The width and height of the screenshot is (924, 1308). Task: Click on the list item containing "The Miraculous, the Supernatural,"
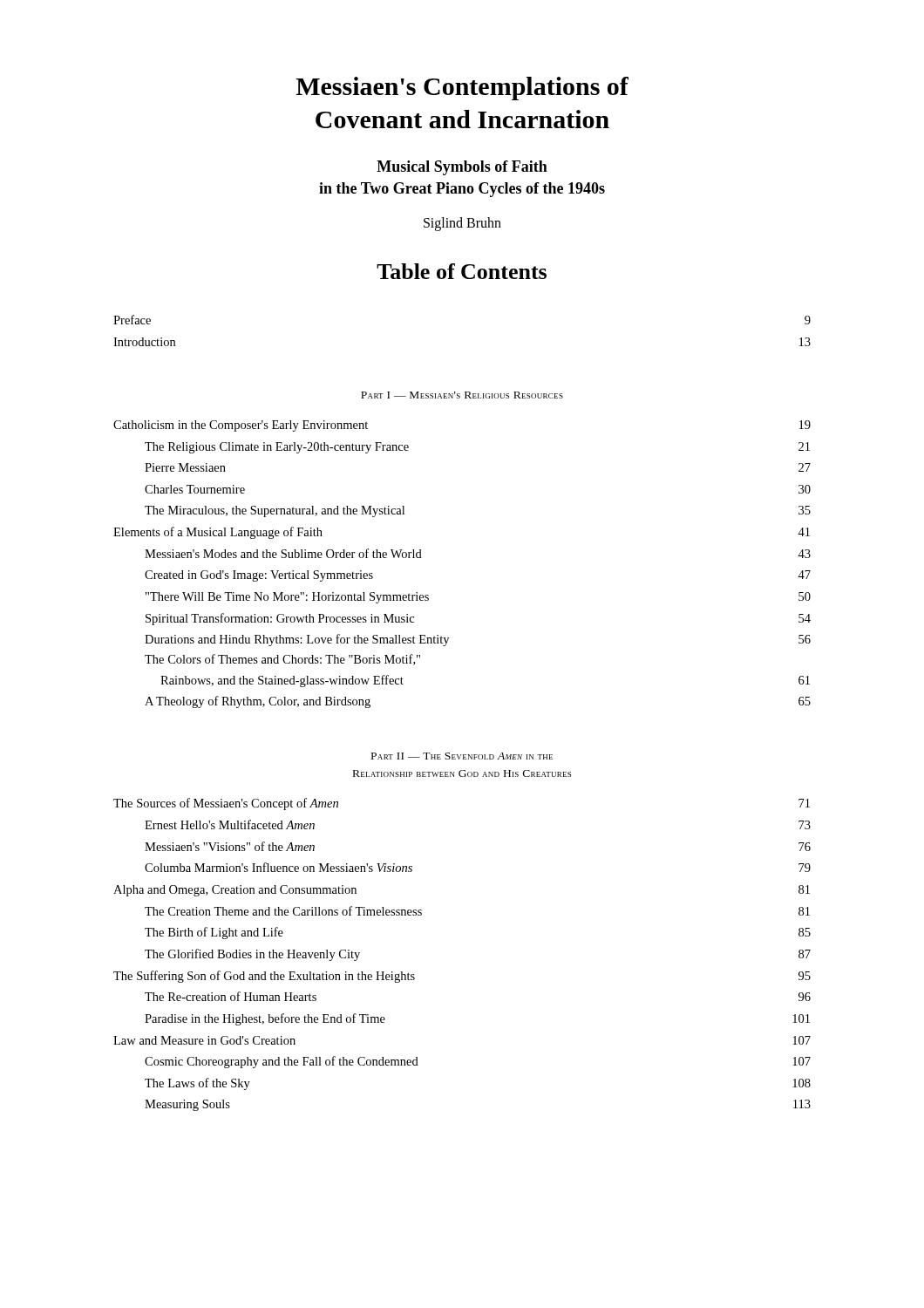[272, 511]
